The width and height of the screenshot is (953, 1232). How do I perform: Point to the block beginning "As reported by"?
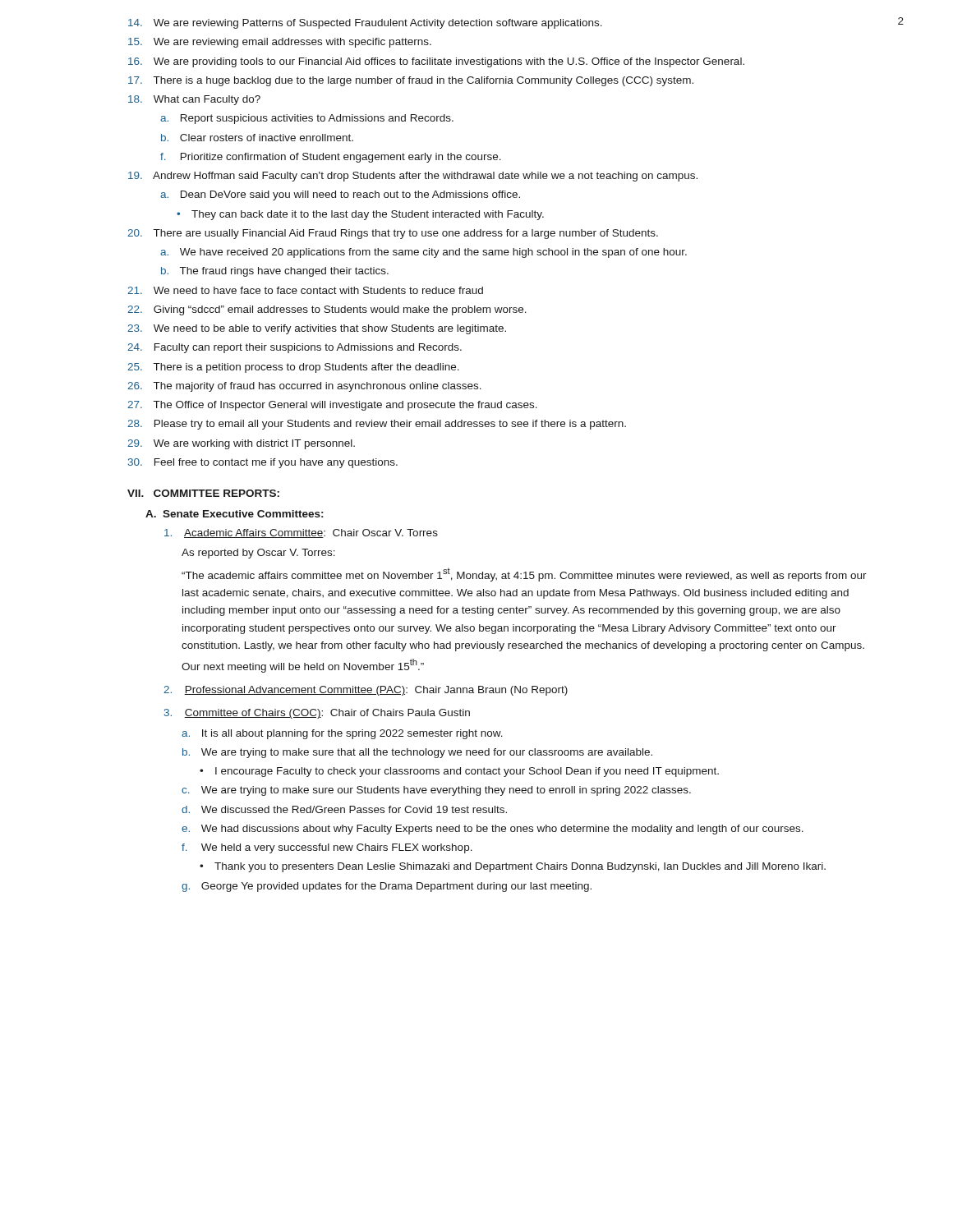pyautogui.click(x=259, y=553)
